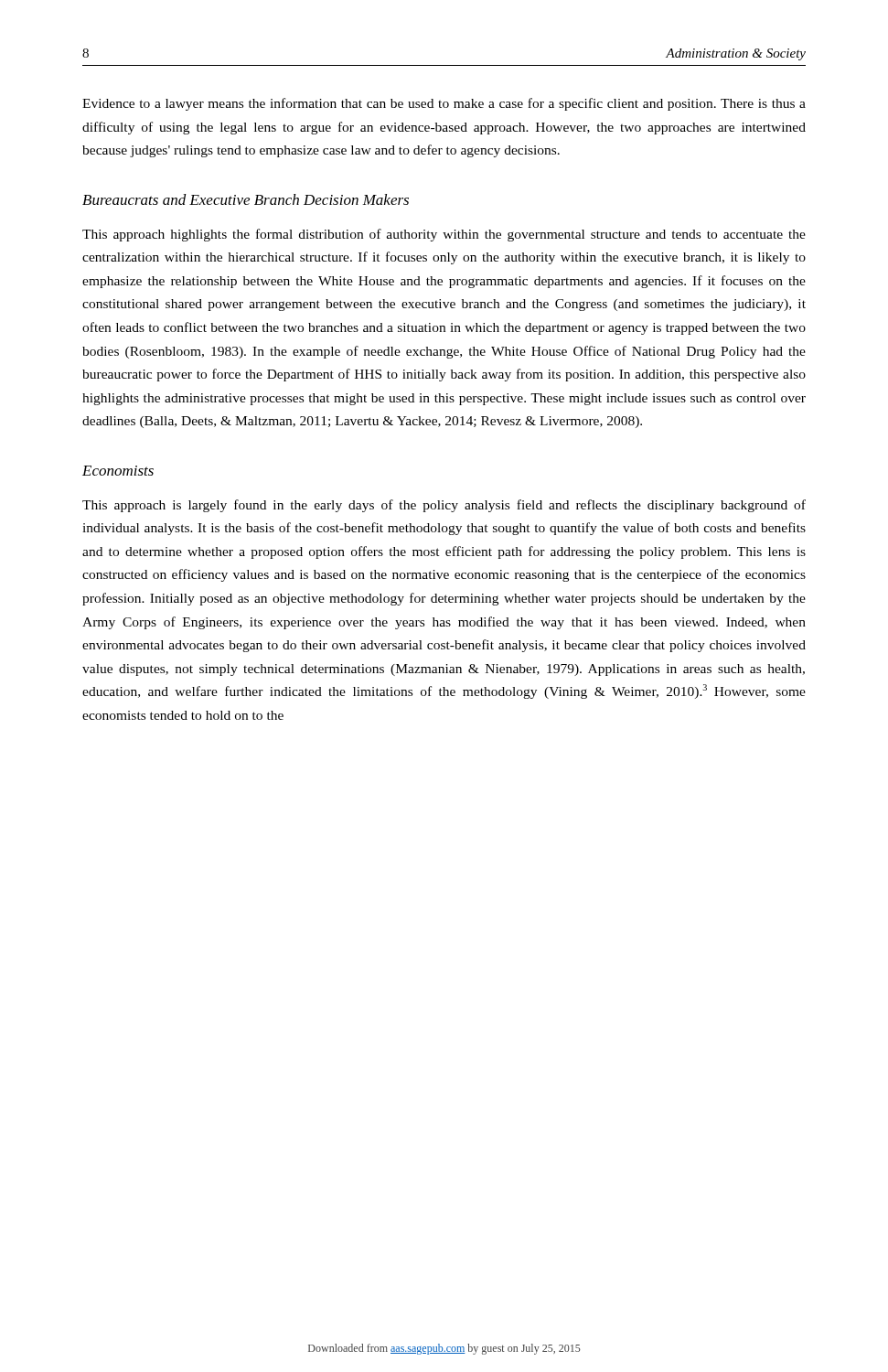
Task: Select the region starting "Evidence to a lawyer"
Action: (444, 126)
